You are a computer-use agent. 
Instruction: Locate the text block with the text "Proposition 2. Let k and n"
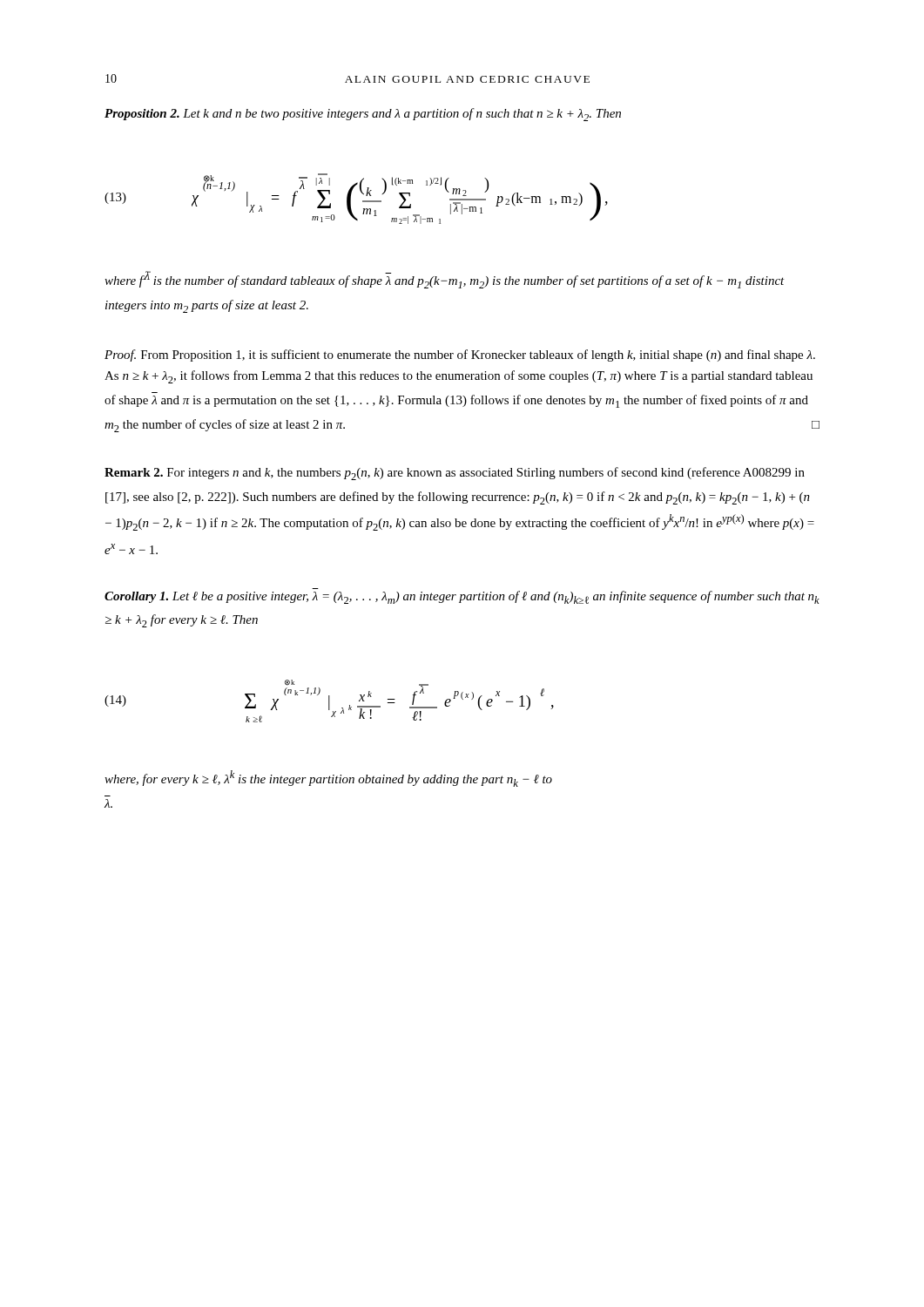tap(363, 115)
